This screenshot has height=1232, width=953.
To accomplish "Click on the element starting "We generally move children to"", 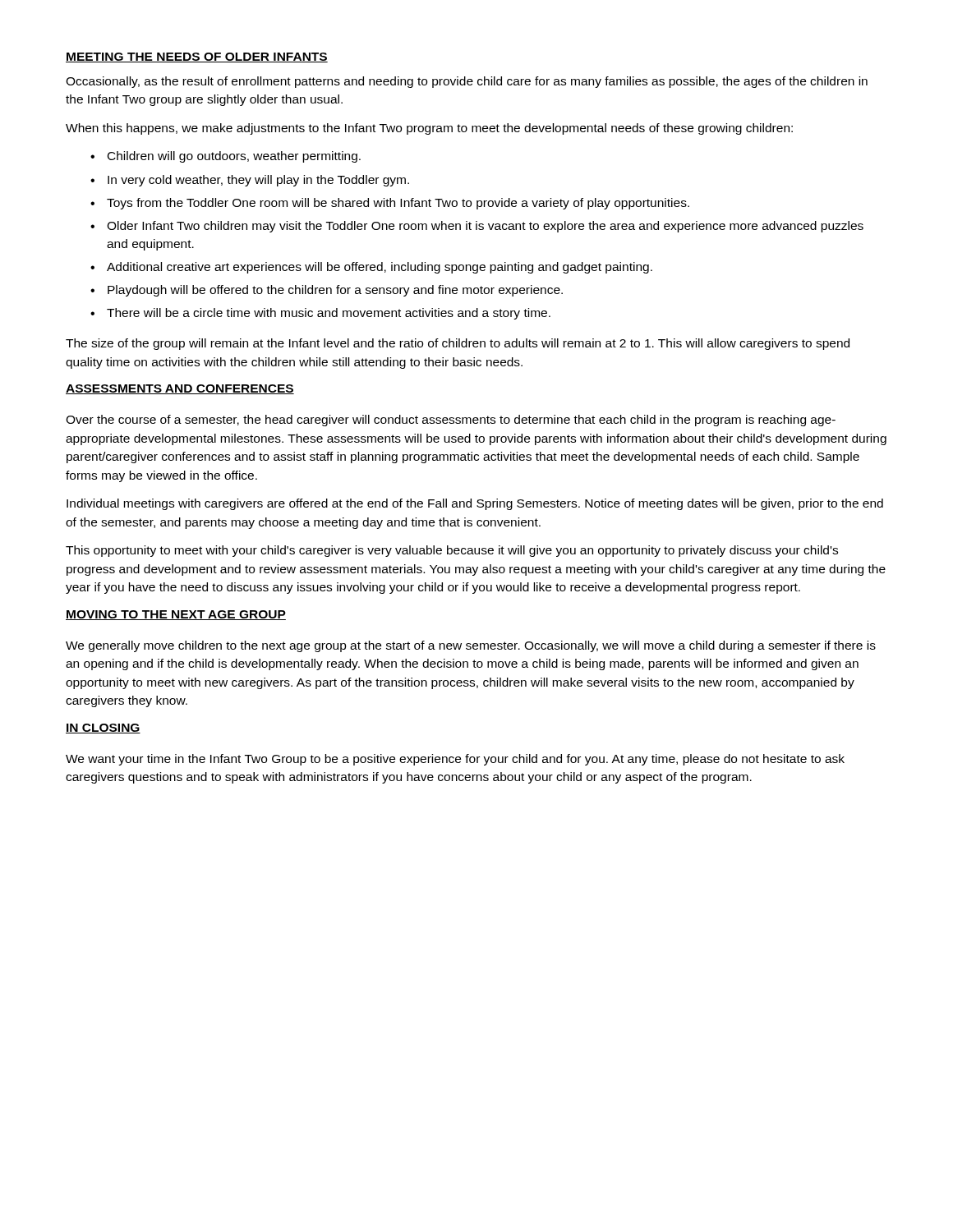I will click(471, 673).
